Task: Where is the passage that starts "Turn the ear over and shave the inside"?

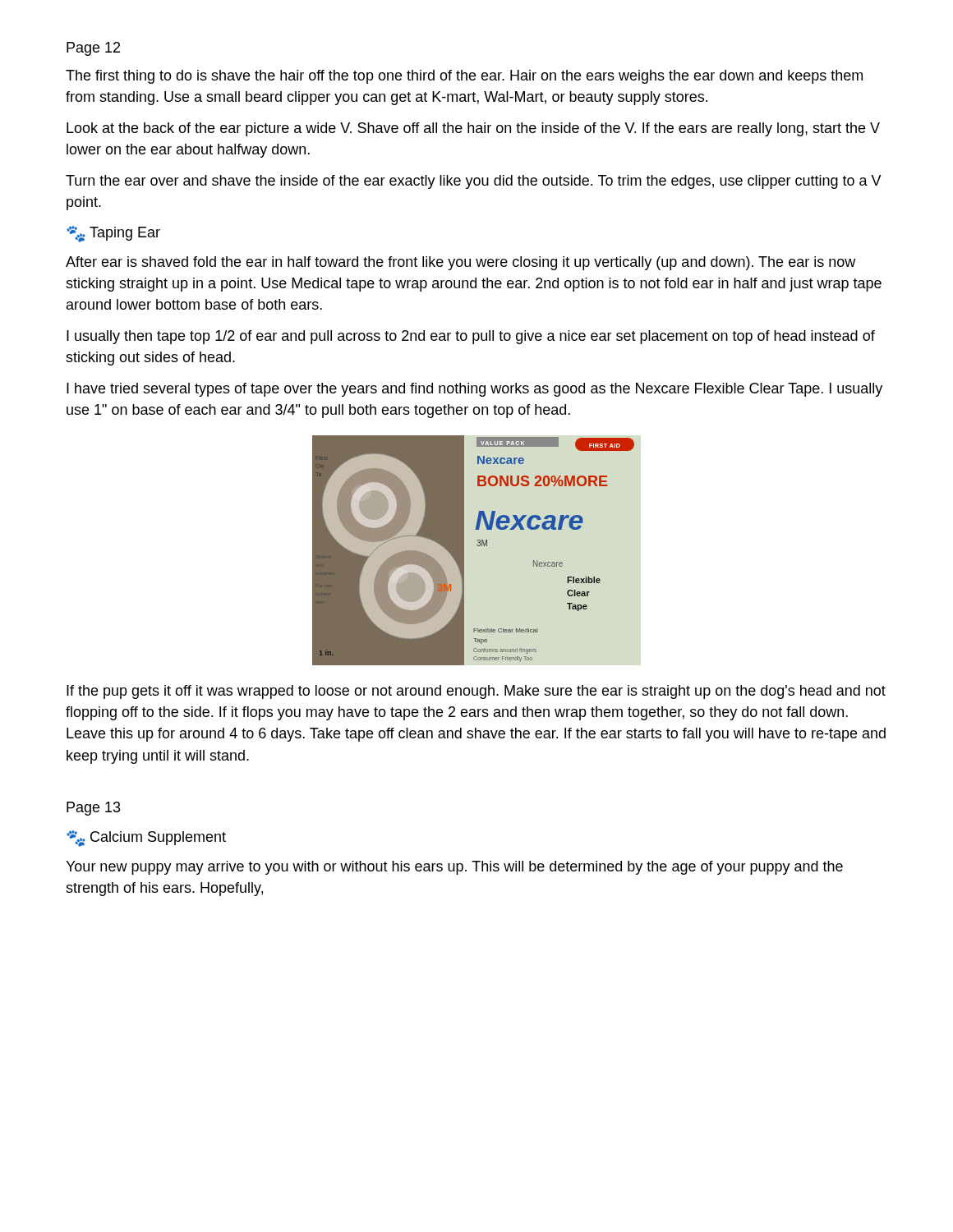Action: 473,192
